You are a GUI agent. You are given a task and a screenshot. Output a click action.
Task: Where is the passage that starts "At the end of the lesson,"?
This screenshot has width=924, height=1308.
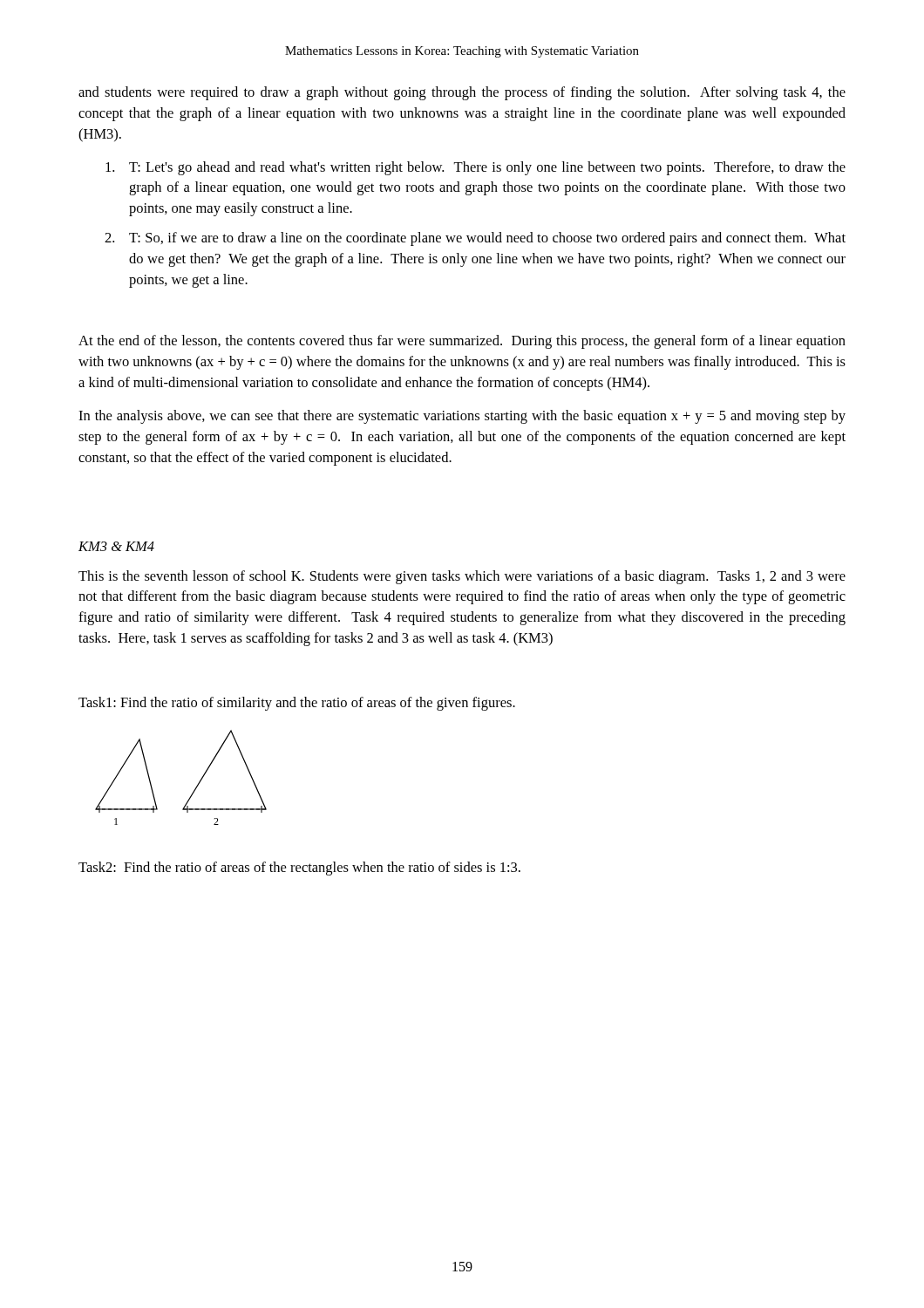(x=462, y=361)
